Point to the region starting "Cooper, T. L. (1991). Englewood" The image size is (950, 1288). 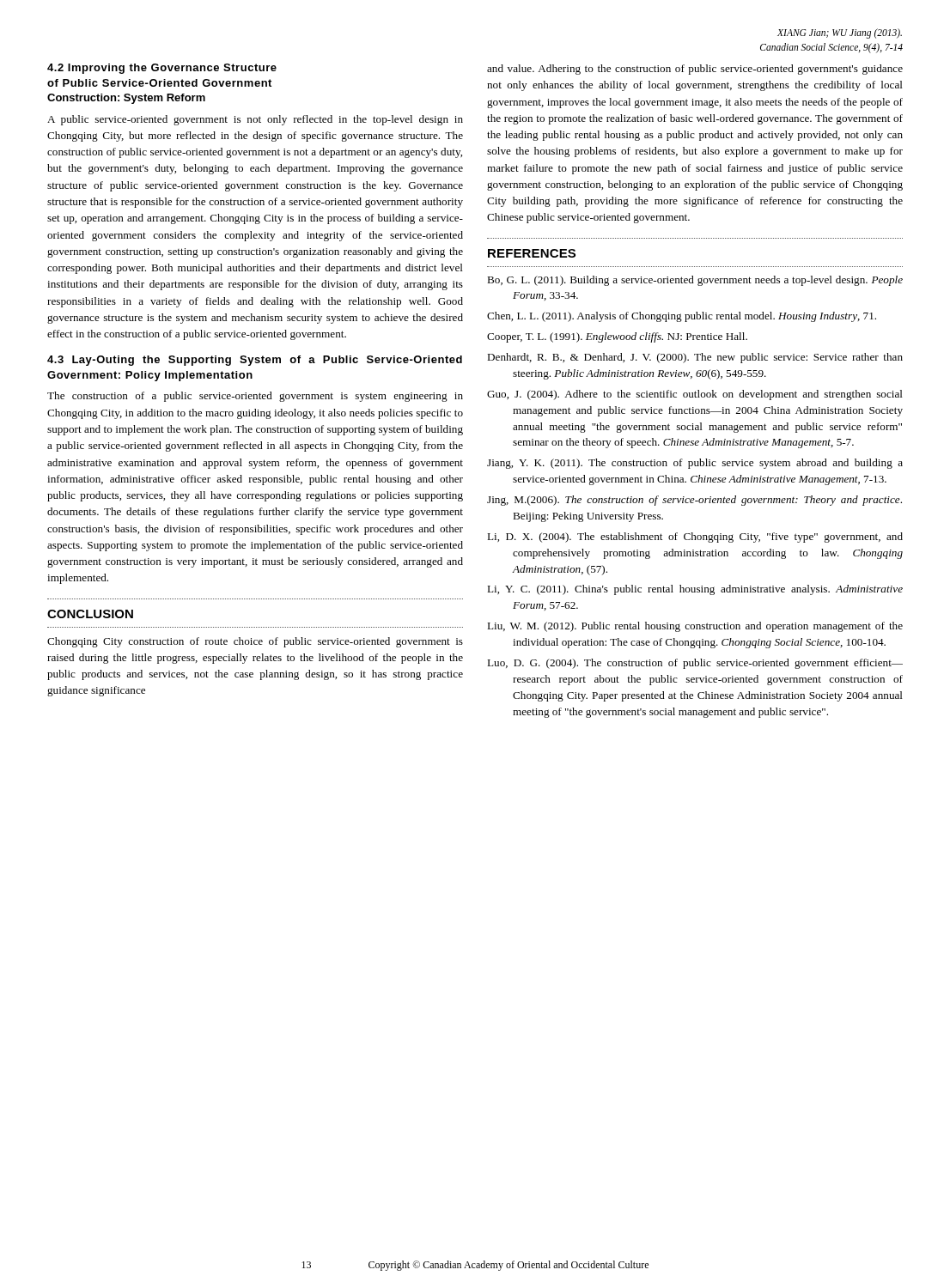[x=618, y=336]
